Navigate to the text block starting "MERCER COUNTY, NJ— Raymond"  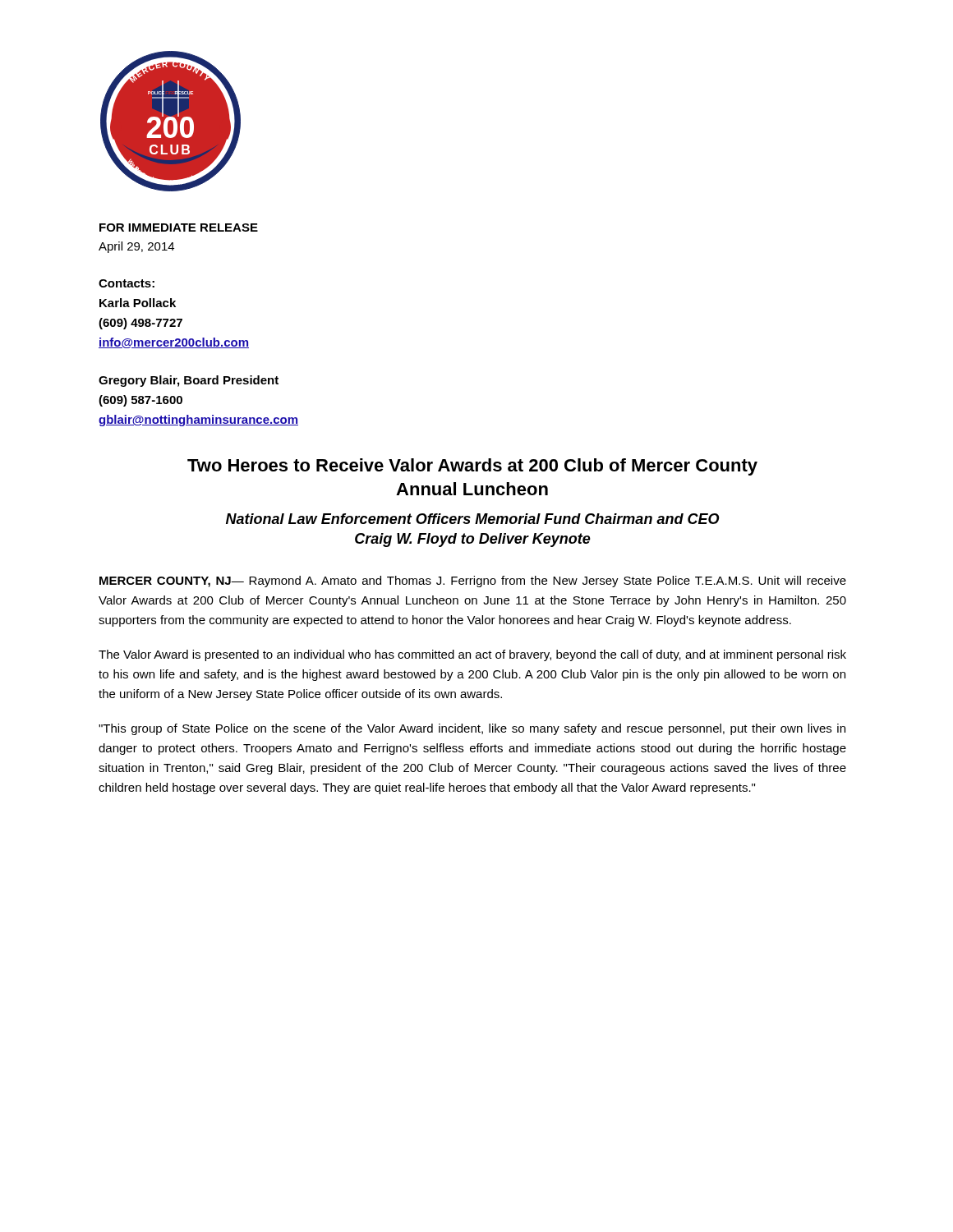click(472, 600)
